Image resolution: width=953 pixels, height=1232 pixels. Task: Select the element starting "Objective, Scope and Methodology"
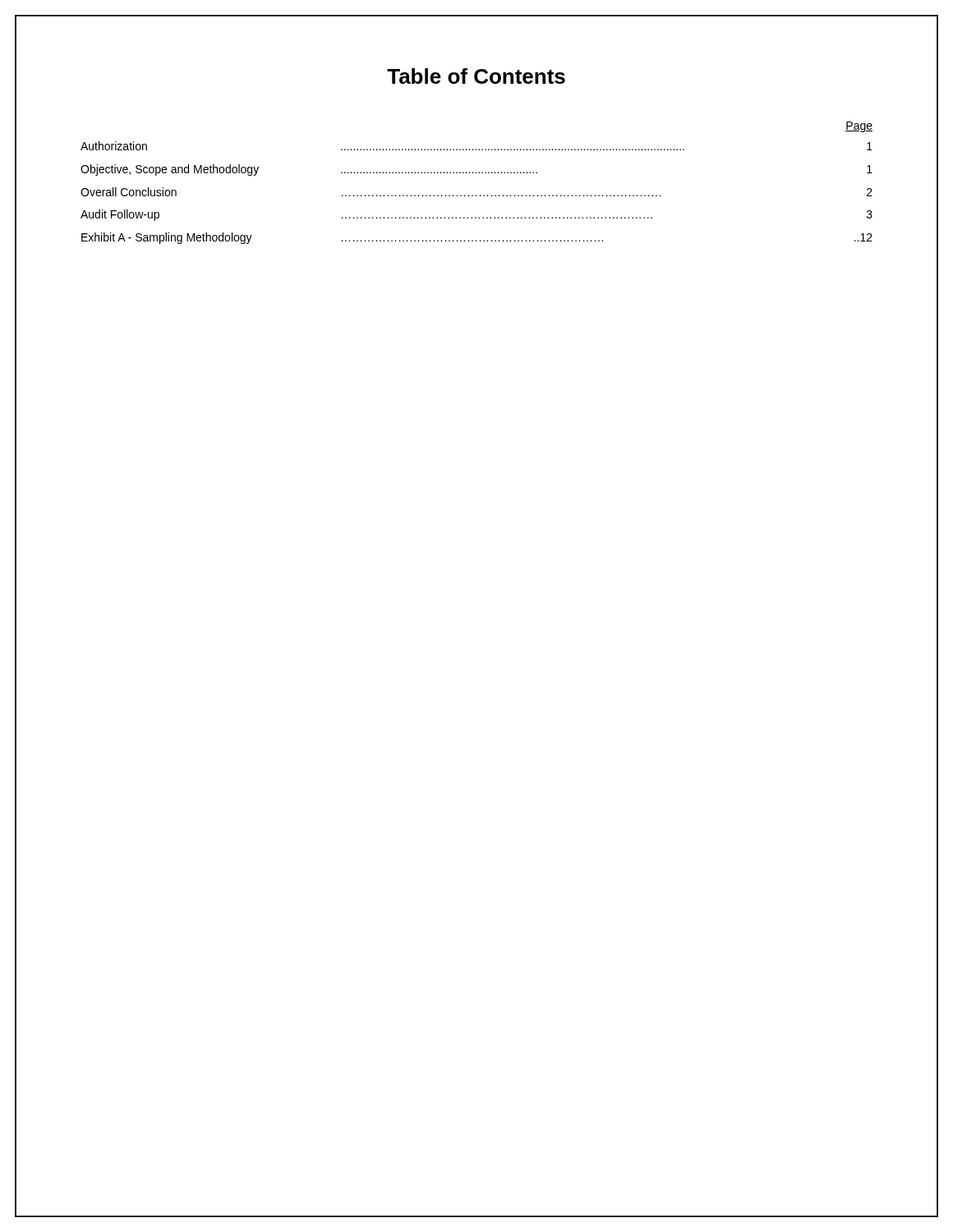click(476, 170)
